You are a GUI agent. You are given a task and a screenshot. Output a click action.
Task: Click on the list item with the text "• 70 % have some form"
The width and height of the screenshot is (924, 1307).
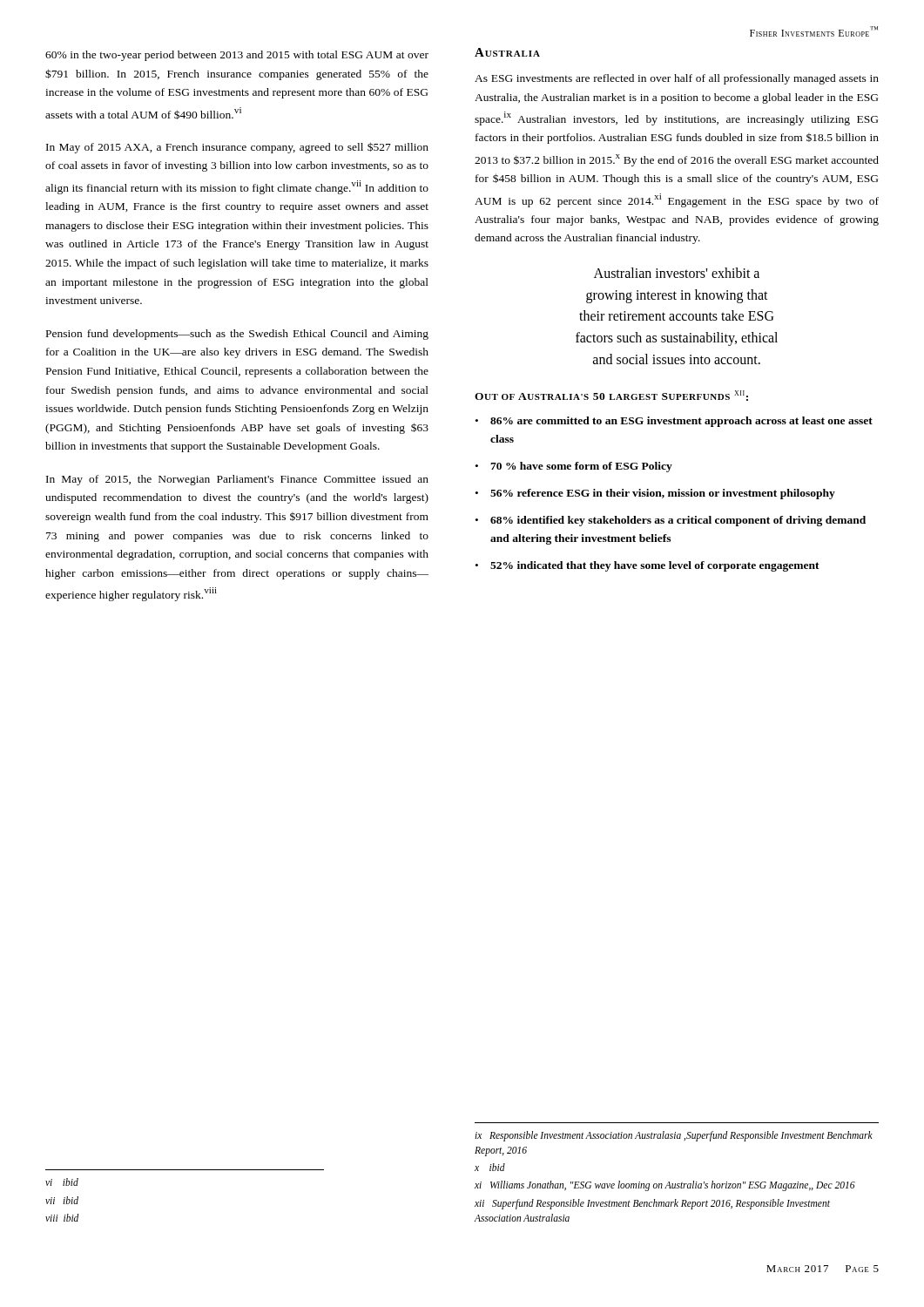(677, 467)
